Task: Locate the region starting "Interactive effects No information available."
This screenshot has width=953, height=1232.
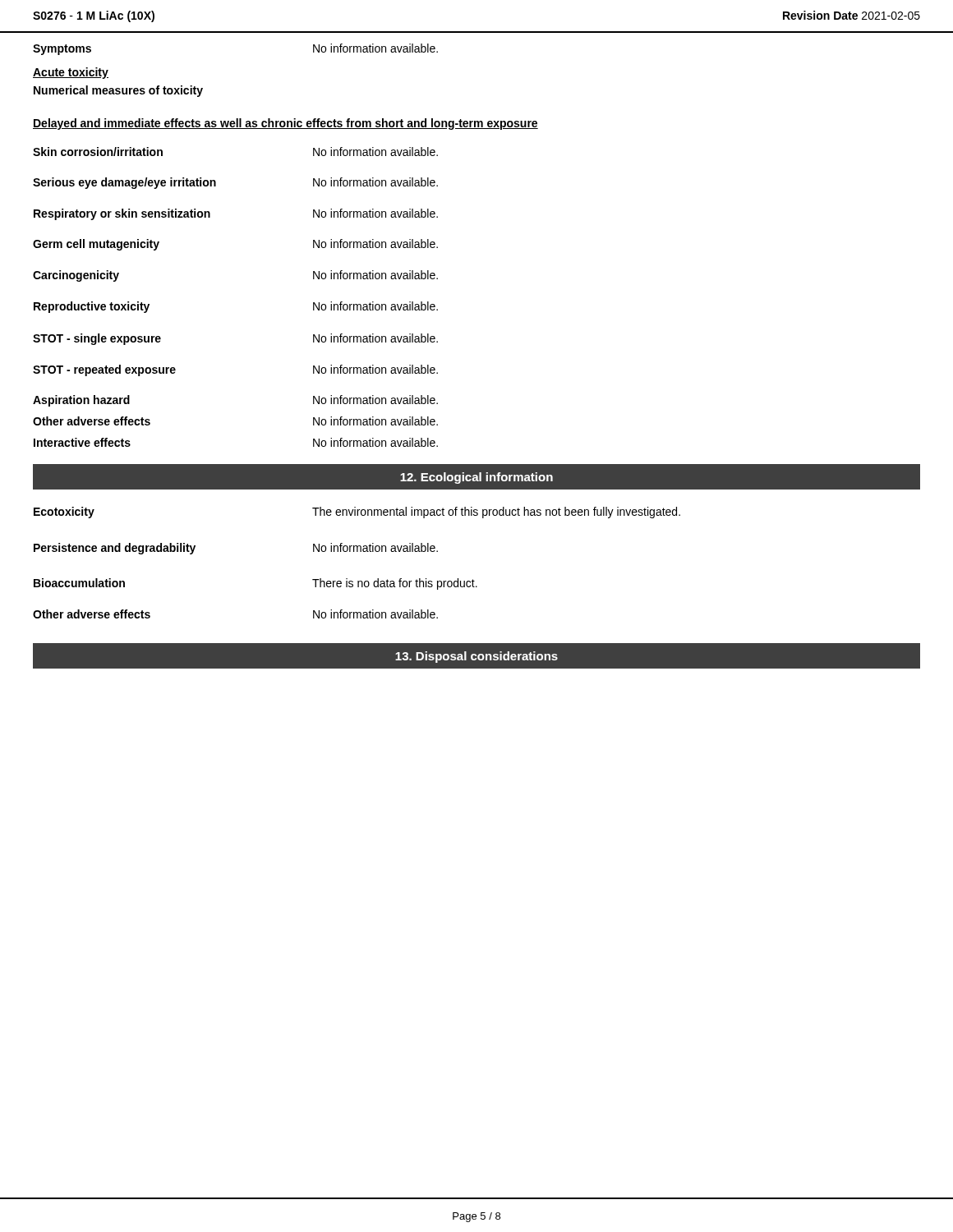Action: pos(87,441)
